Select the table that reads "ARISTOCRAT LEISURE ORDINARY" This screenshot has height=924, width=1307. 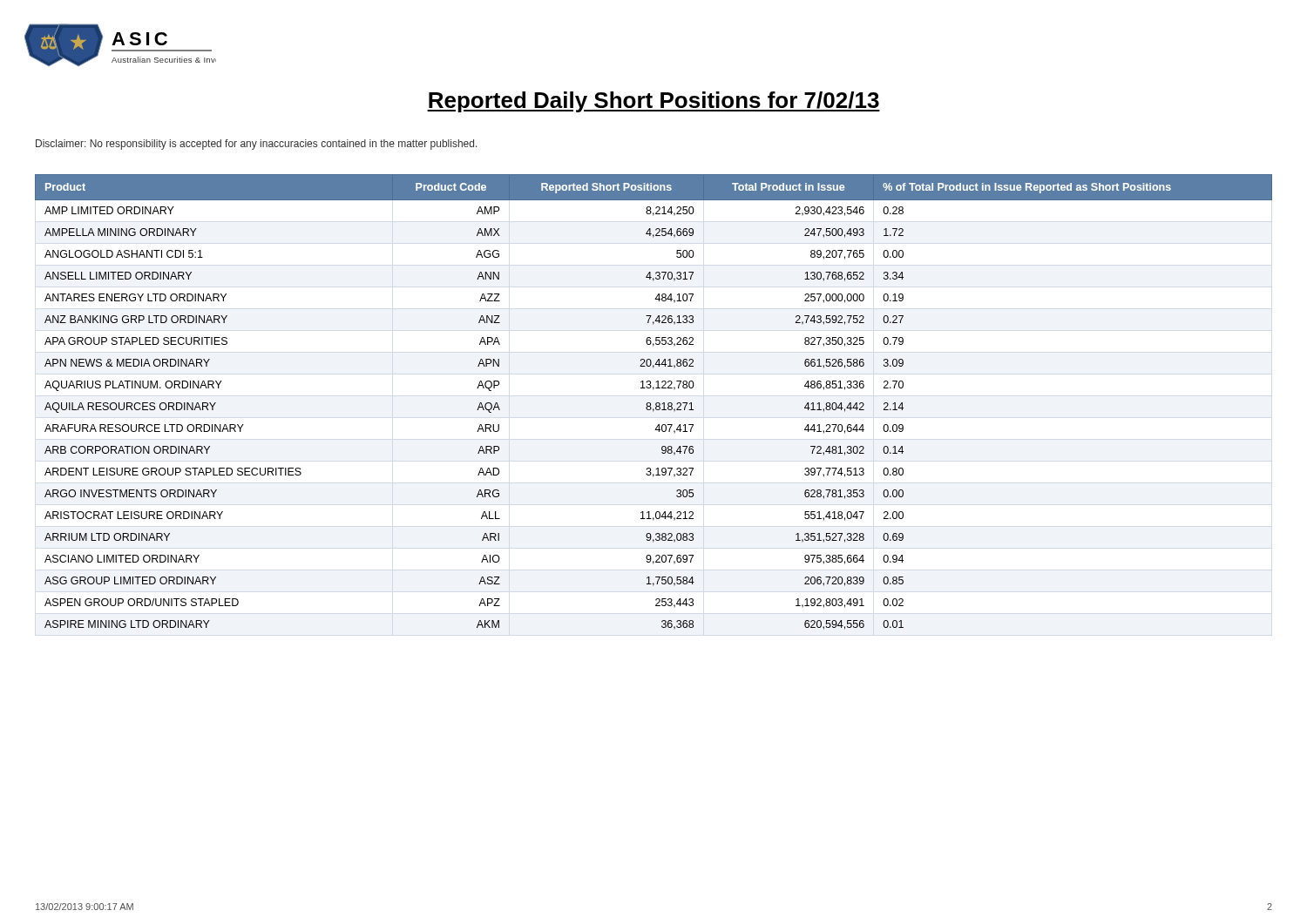[654, 405]
